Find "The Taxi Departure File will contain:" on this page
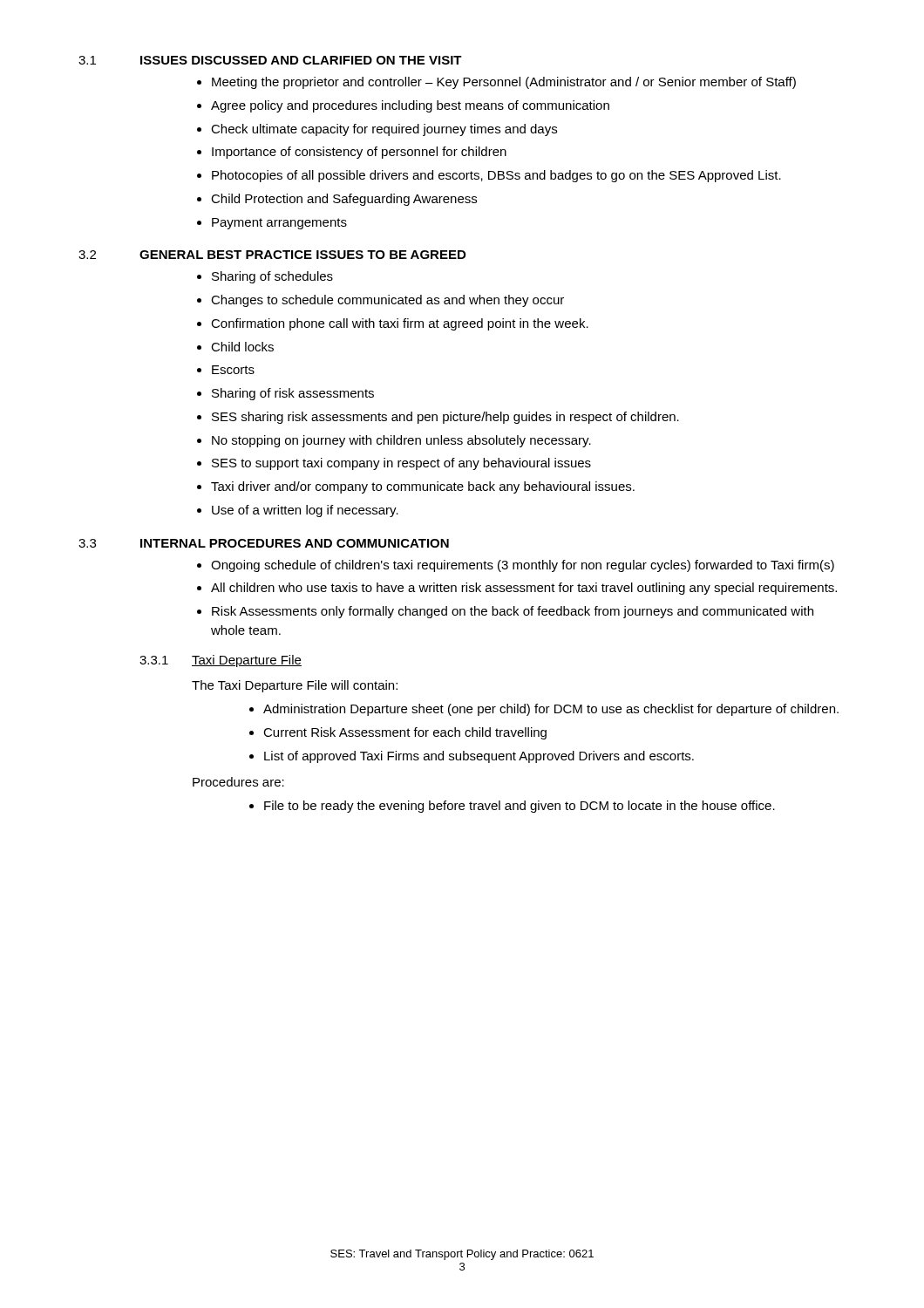Screen dimensions: 1308x924 [x=295, y=685]
